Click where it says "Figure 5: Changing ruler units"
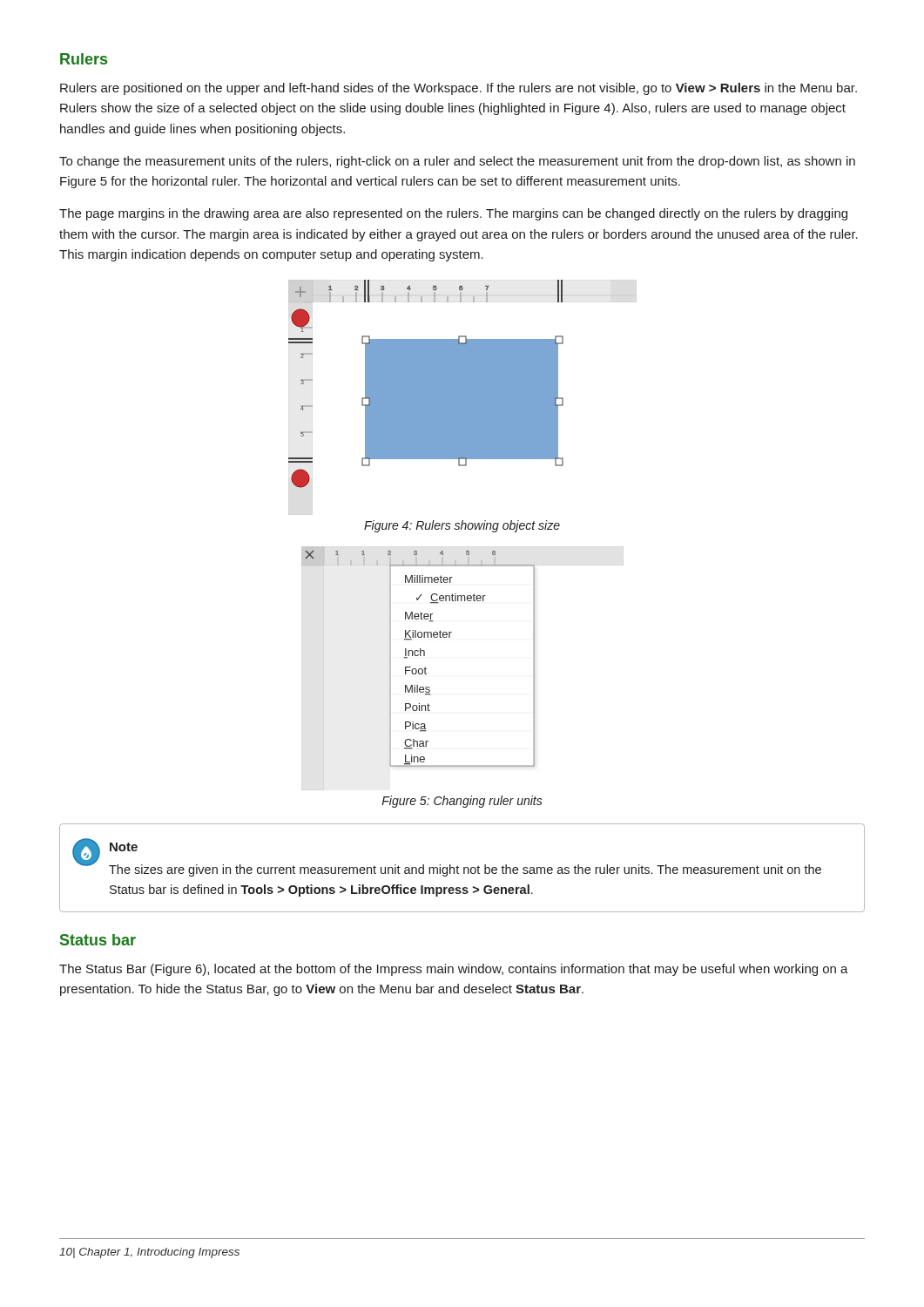Image resolution: width=924 pixels, height=1307 pixels. point(462,801)
